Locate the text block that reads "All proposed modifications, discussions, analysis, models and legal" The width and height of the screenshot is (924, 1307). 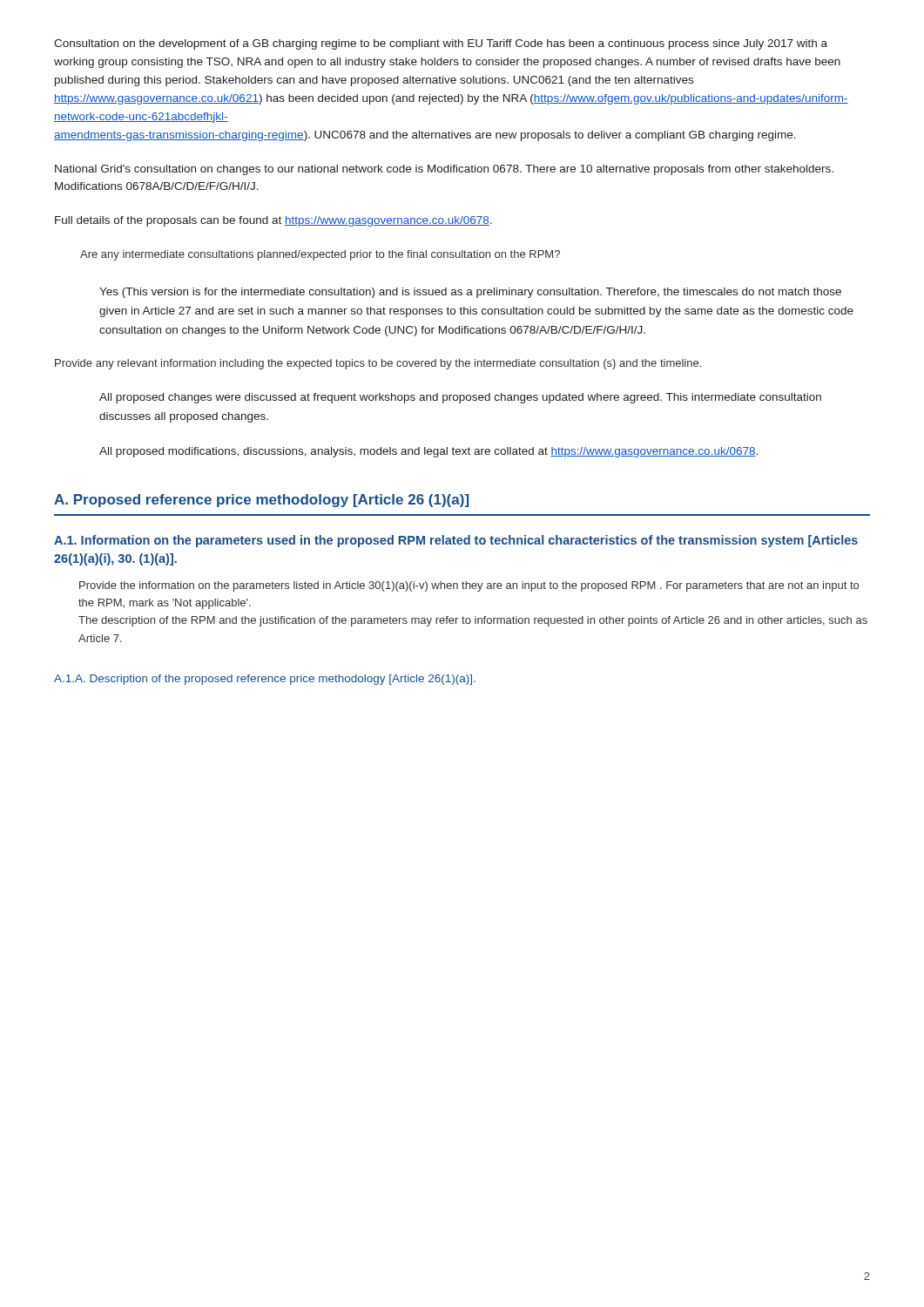(429, 451)
